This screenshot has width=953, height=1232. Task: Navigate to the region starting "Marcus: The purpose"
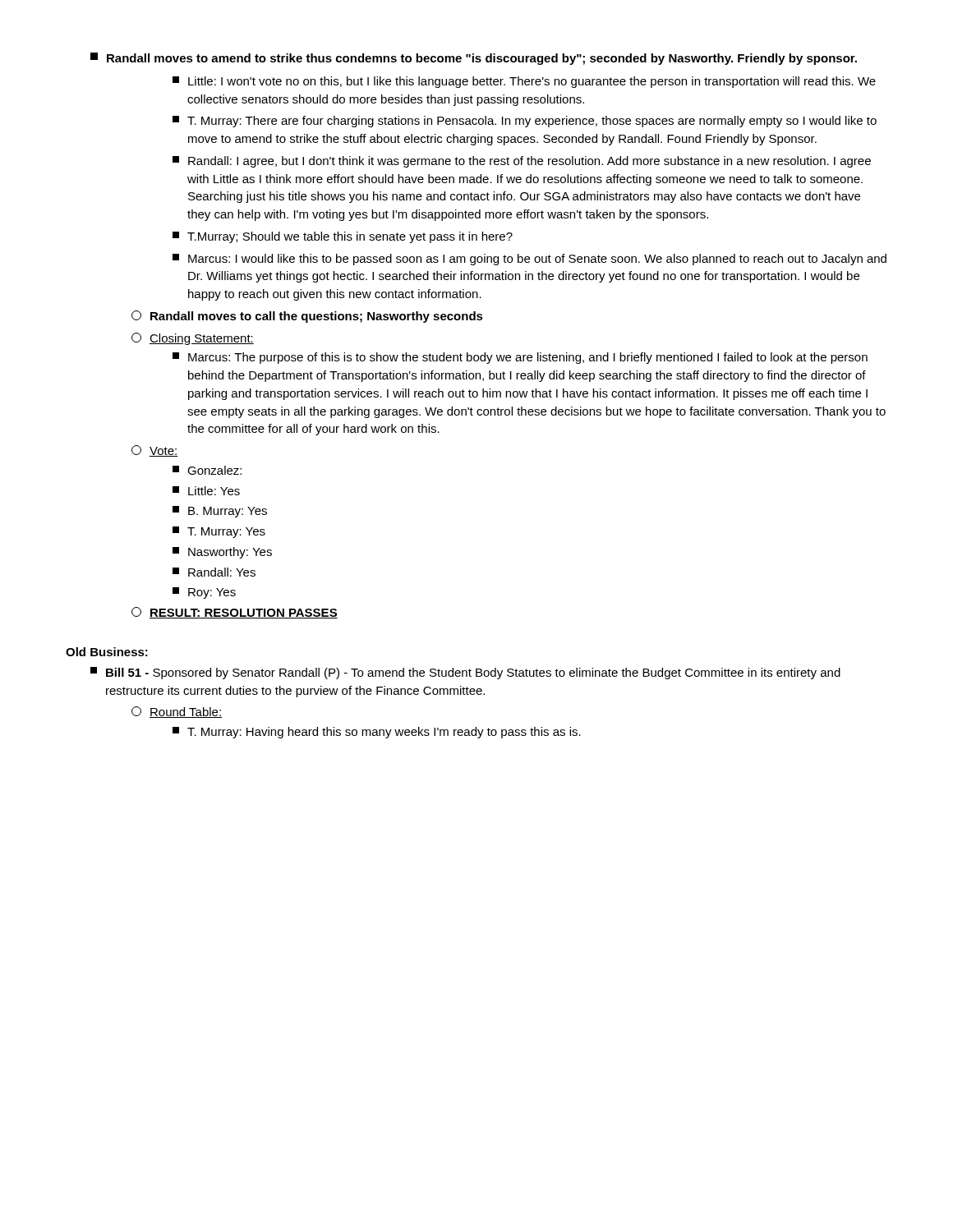(x=530, y=393)
